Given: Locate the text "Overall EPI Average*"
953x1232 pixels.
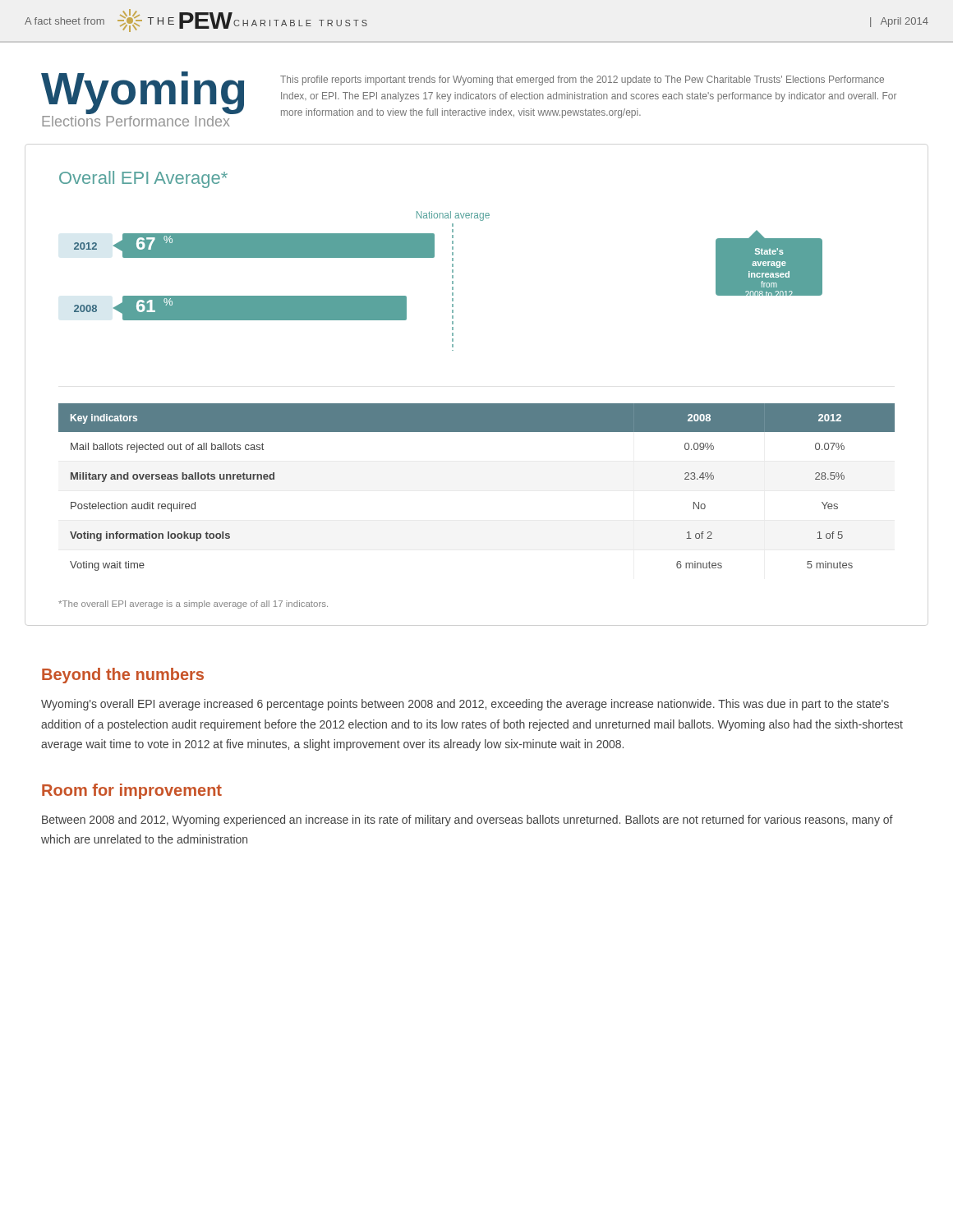Looking at the screenshot, I should tap(143, 178).
